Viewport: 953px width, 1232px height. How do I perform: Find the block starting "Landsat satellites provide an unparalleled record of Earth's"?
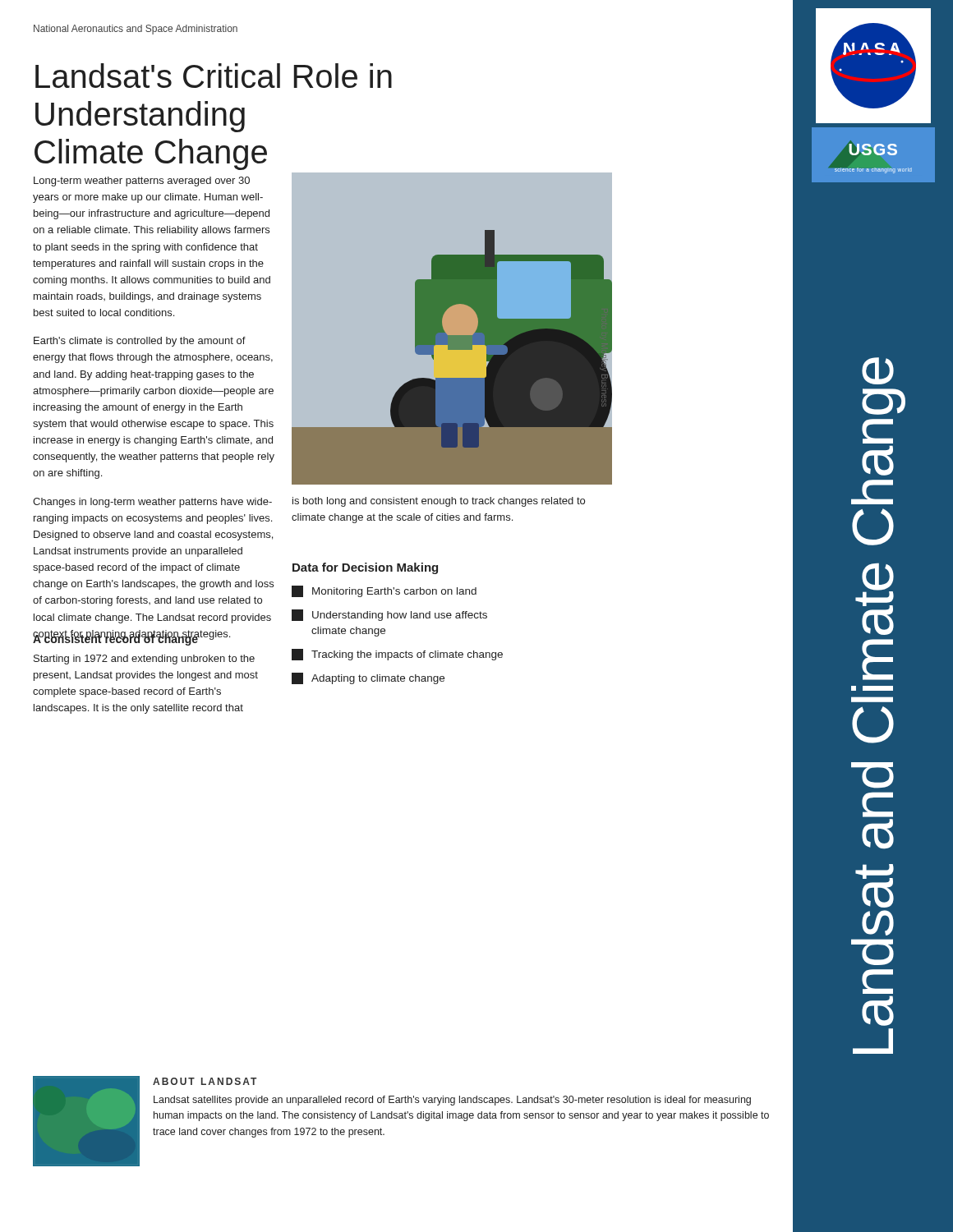462,1116
